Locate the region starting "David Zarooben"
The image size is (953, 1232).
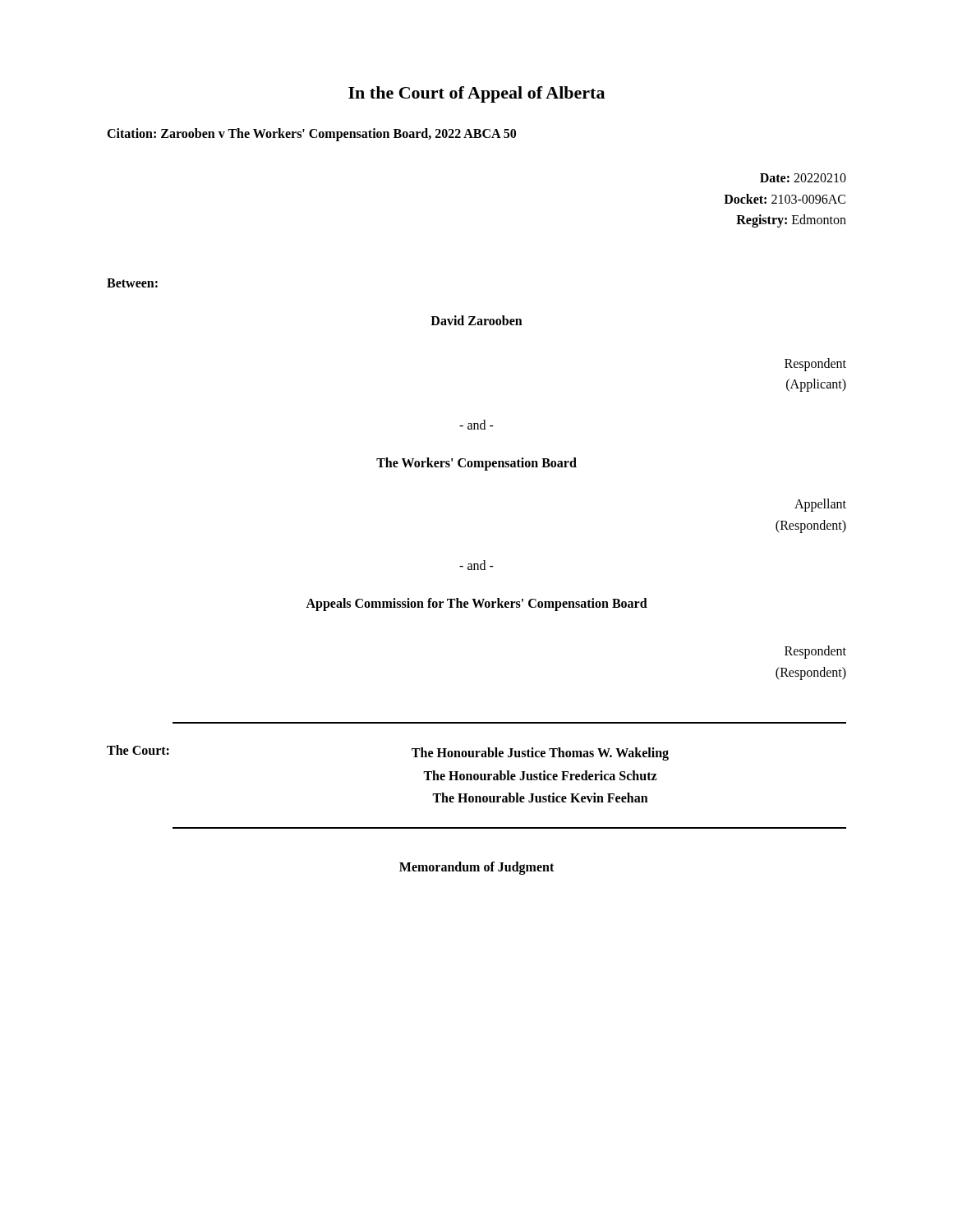476,321
